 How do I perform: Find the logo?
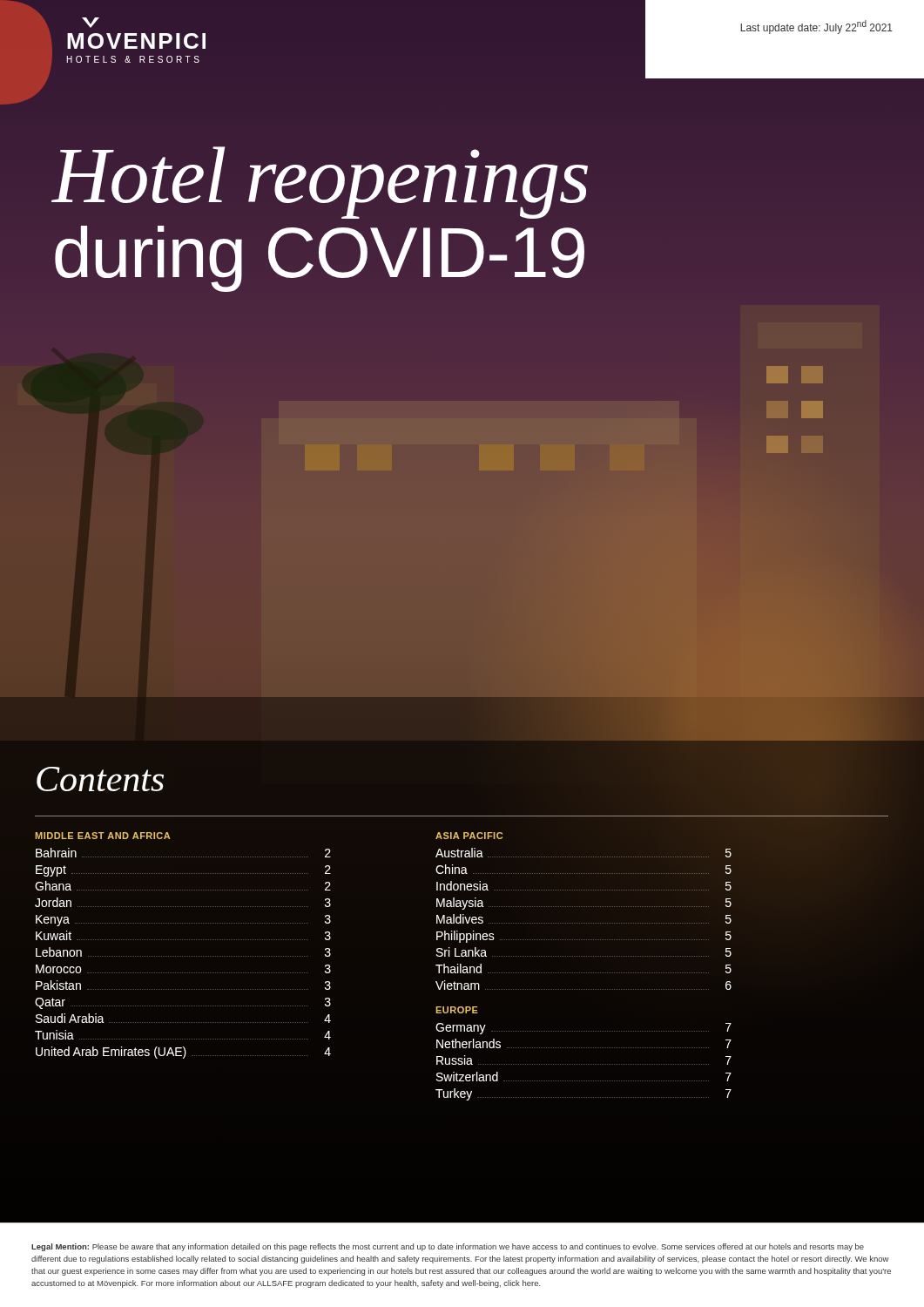click(118, 46)
